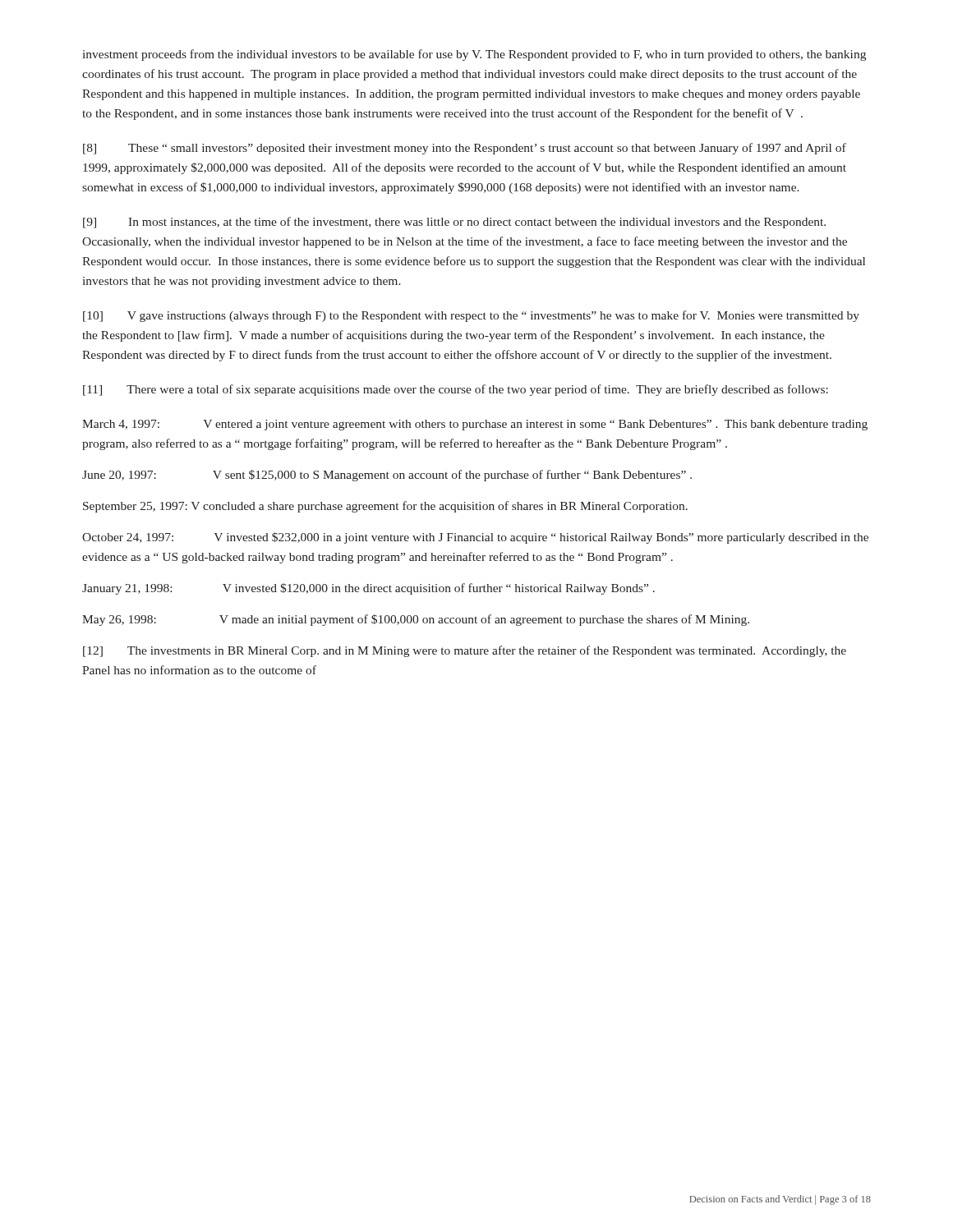
Task: Click on the text block containing "May 26, 1998:V made an initial payment of"
Action: coord(416,619)
